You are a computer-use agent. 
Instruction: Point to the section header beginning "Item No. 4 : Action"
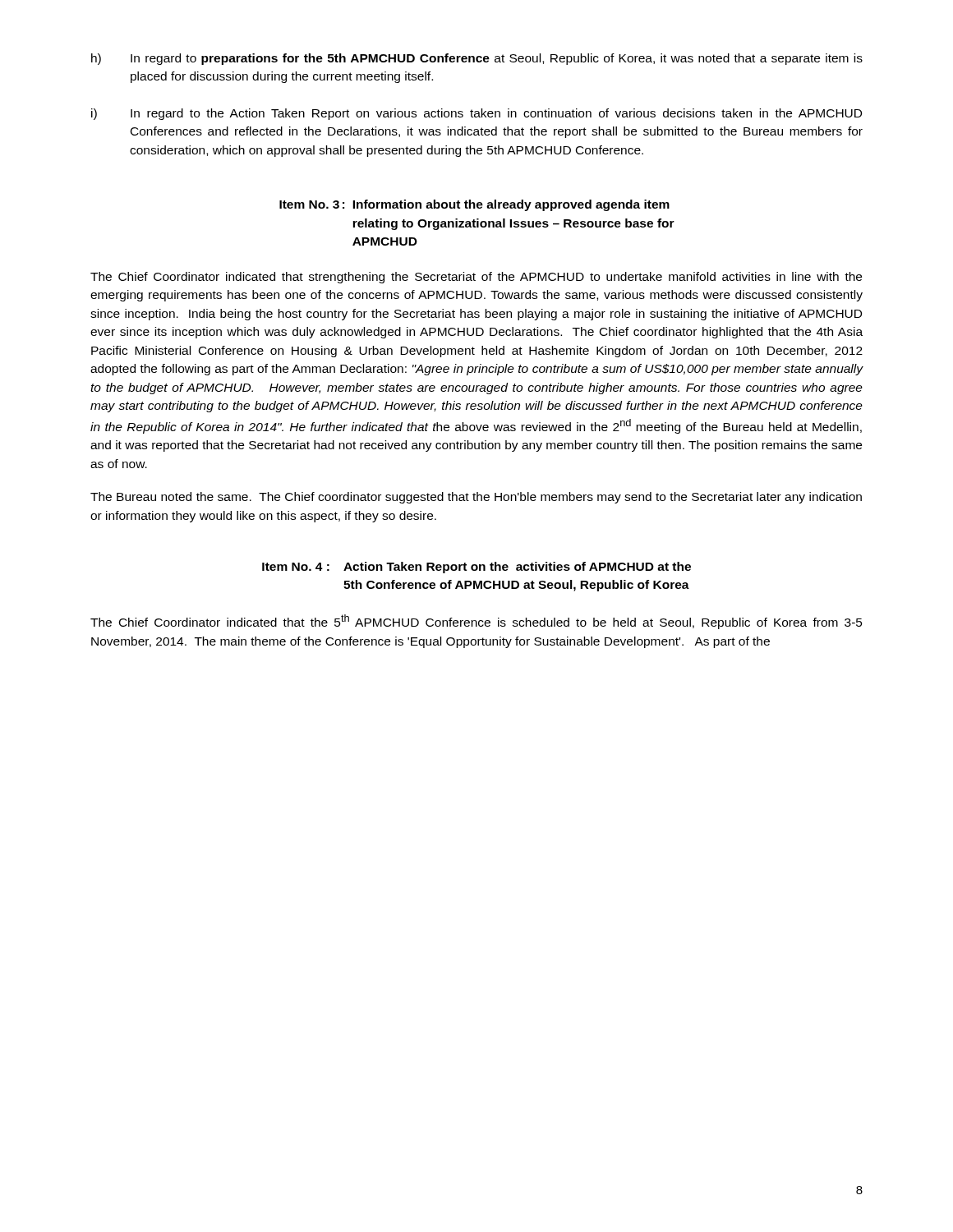click(x=476, y=576)
